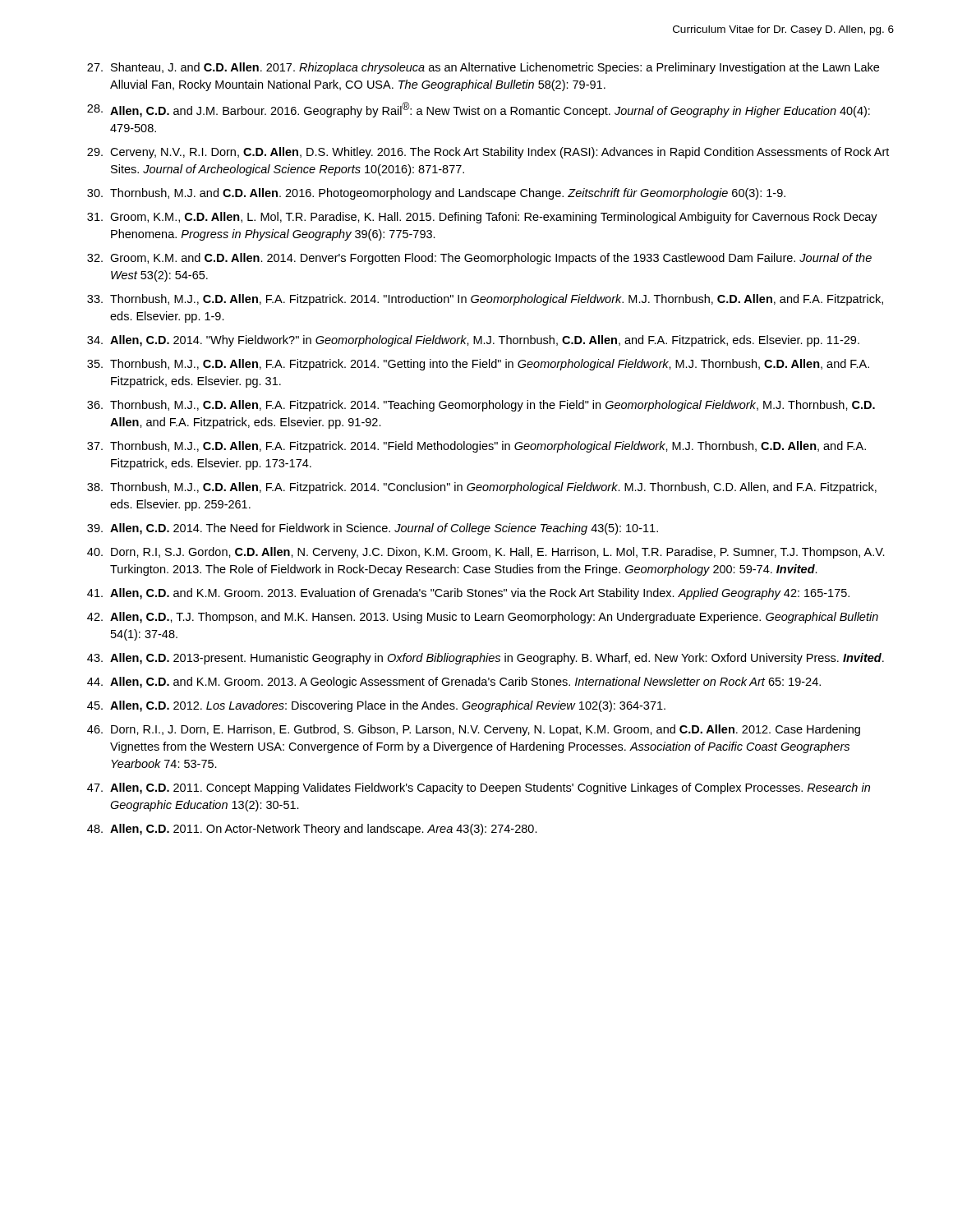Find the list item that reads "34. Allen, C.D."

484,341
